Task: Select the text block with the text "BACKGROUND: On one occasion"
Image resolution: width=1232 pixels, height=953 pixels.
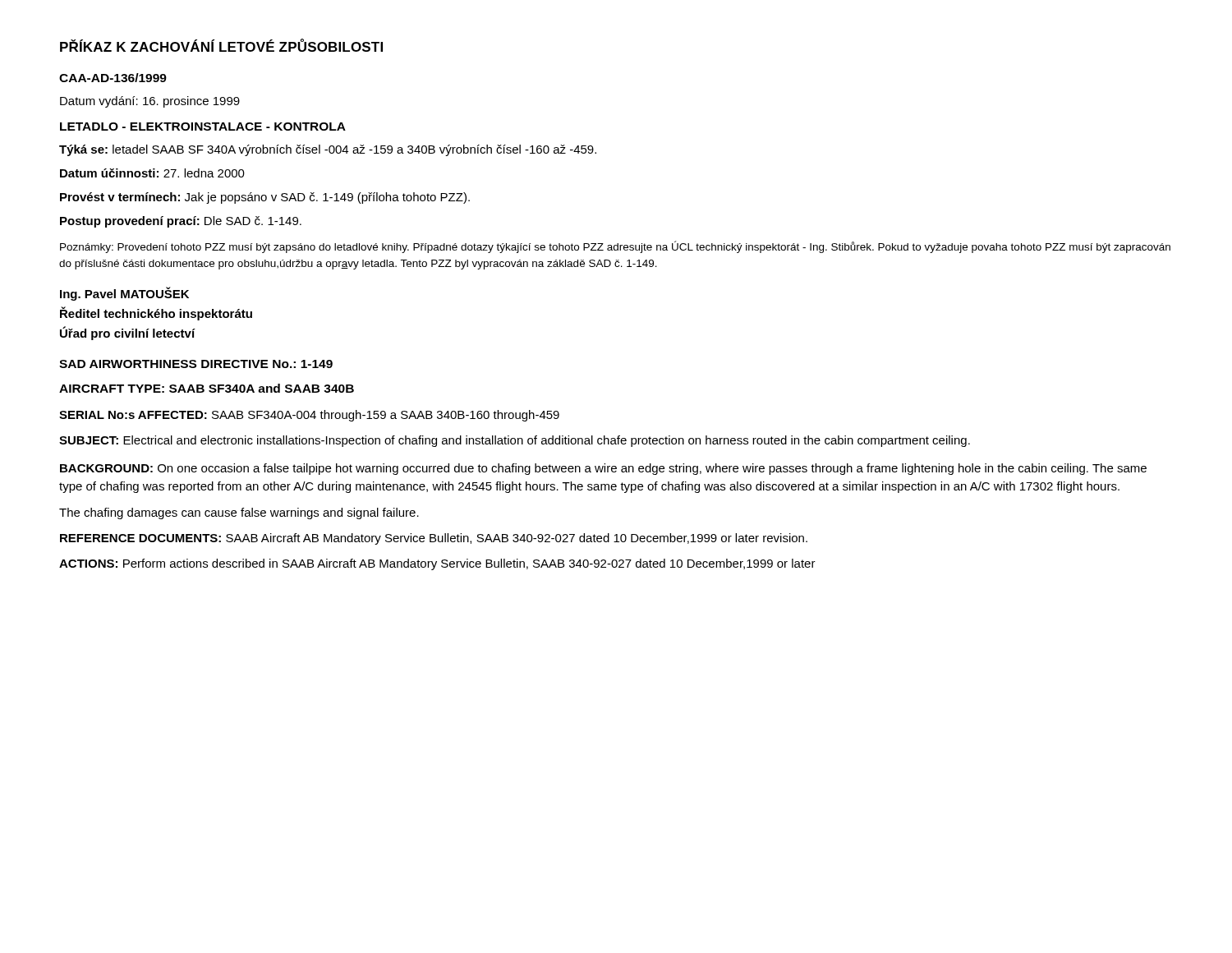Action: (x=603, y=477)
